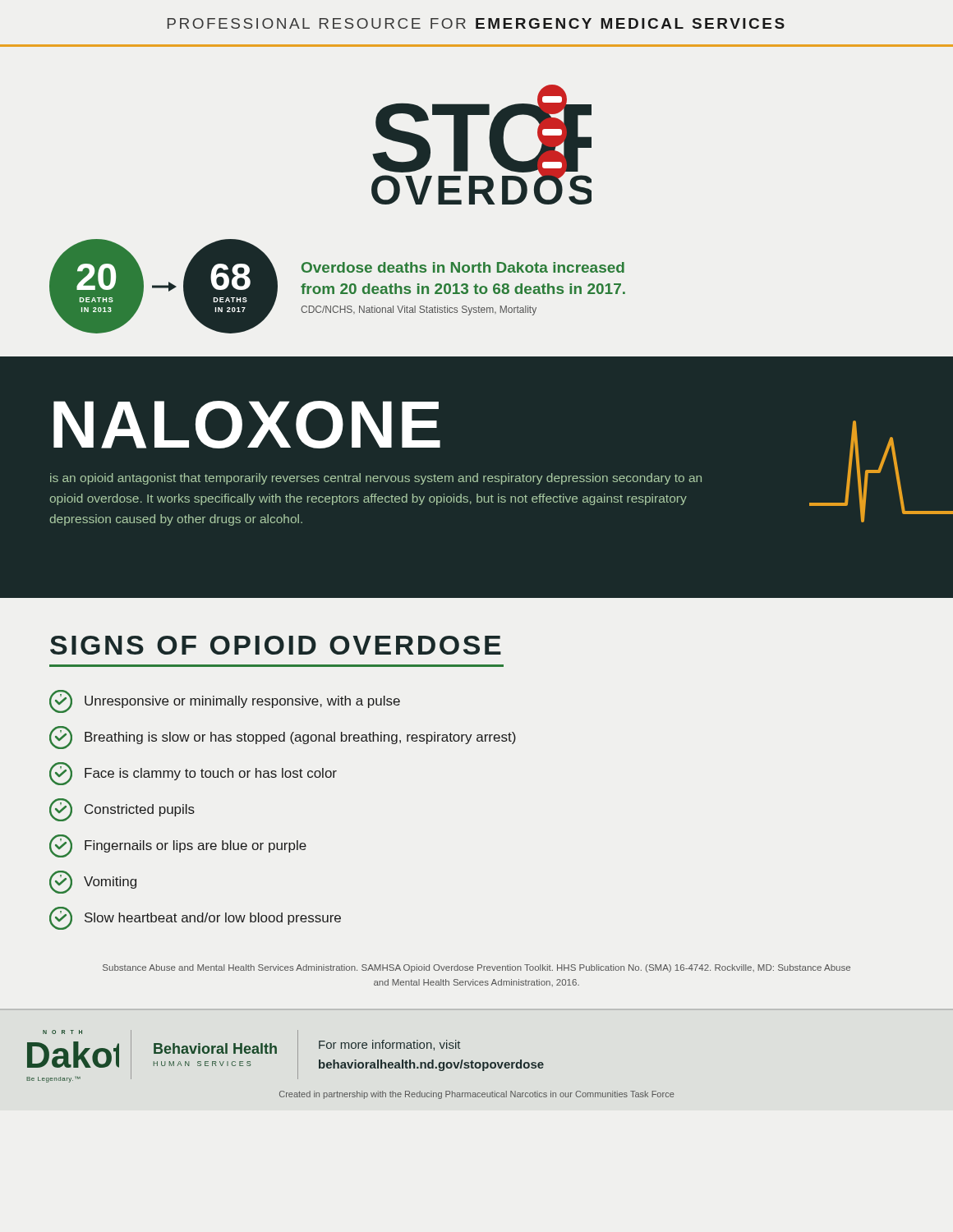This screenshot has width=953, height=1232.
Task: Point to "SIGNS OF OPIOID OVERDOSE"
Action: pos(276,645)
